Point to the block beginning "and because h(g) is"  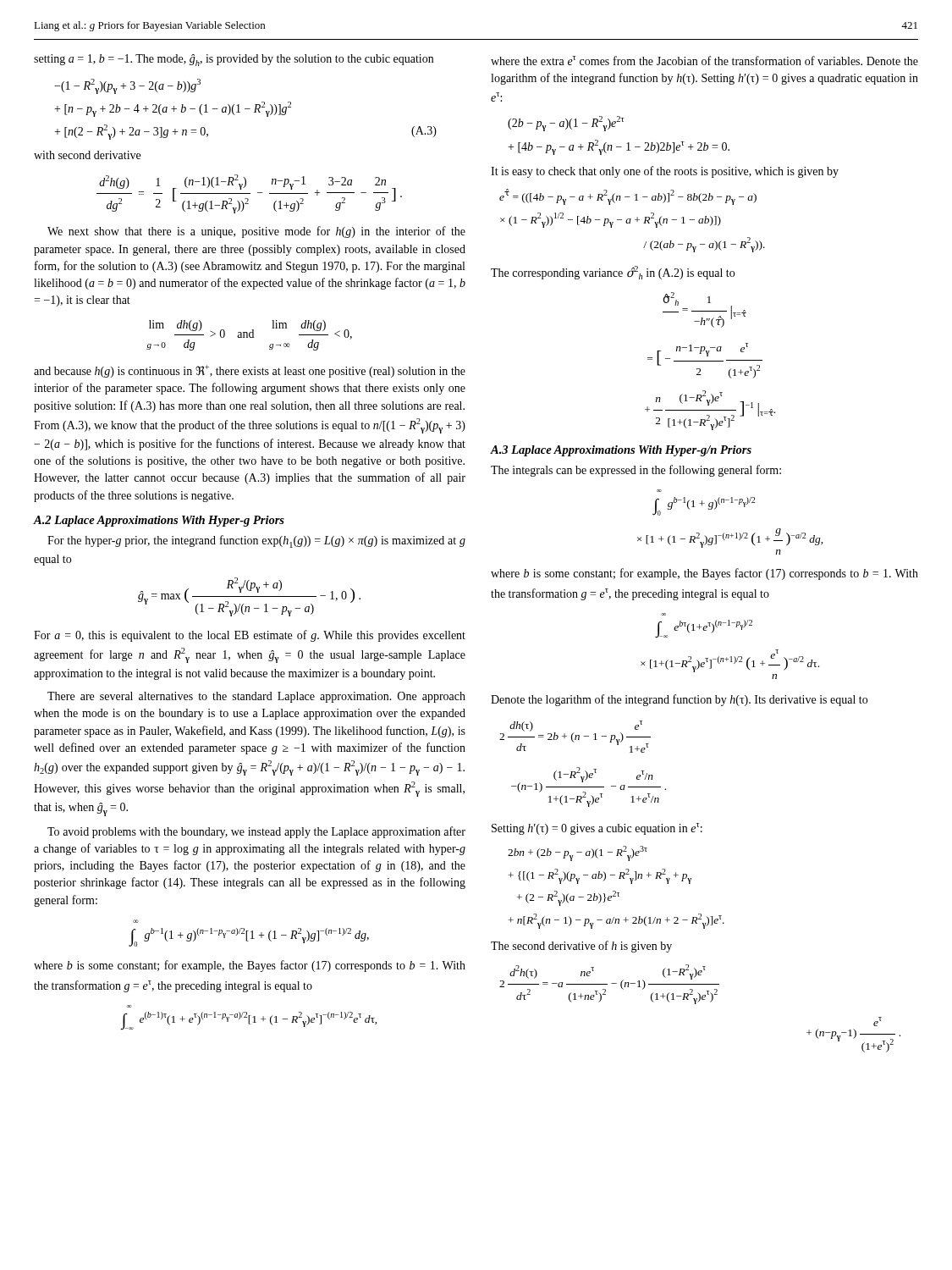click(250, 432)
